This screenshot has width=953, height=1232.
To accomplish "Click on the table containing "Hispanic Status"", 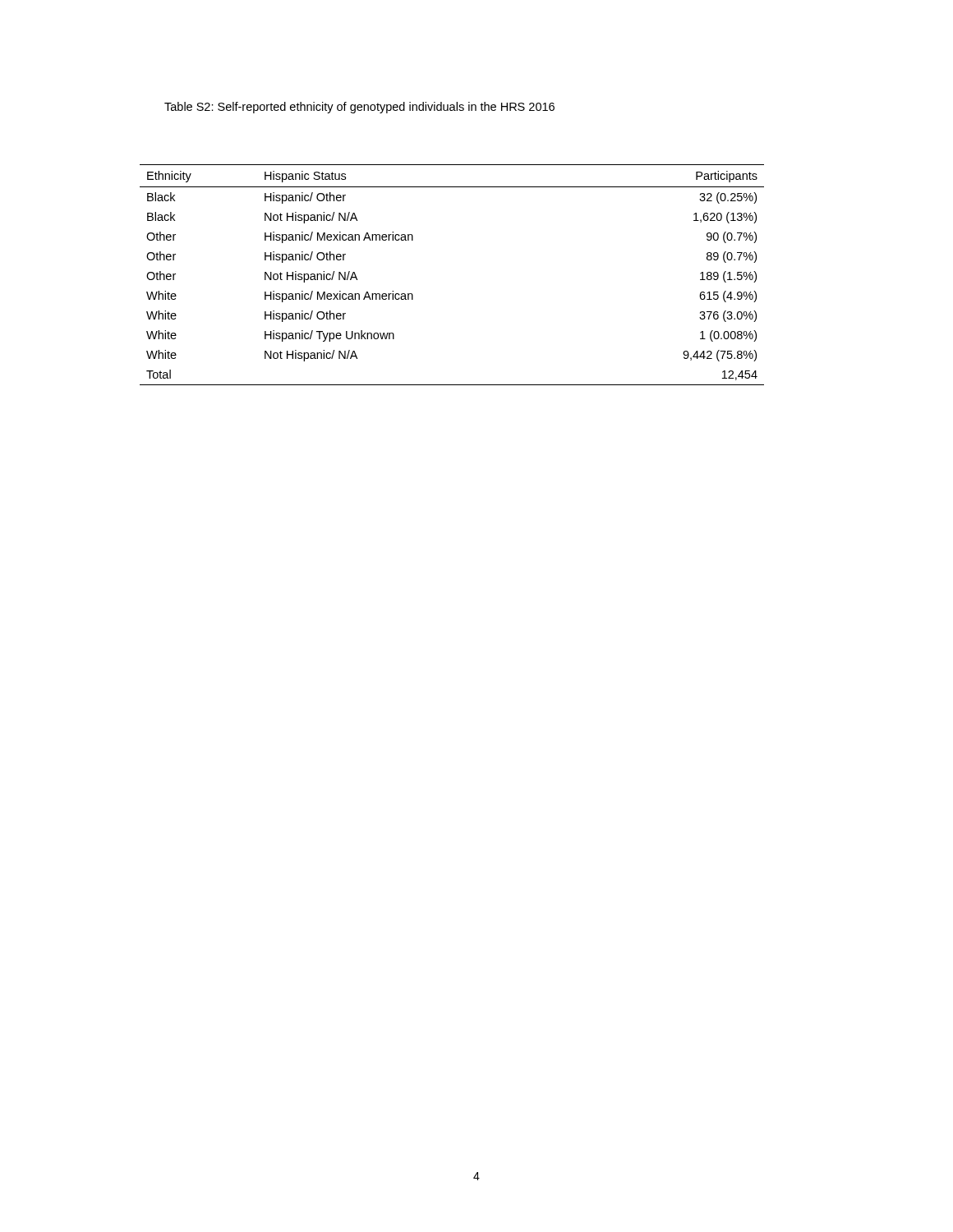I will coord(452,275).
